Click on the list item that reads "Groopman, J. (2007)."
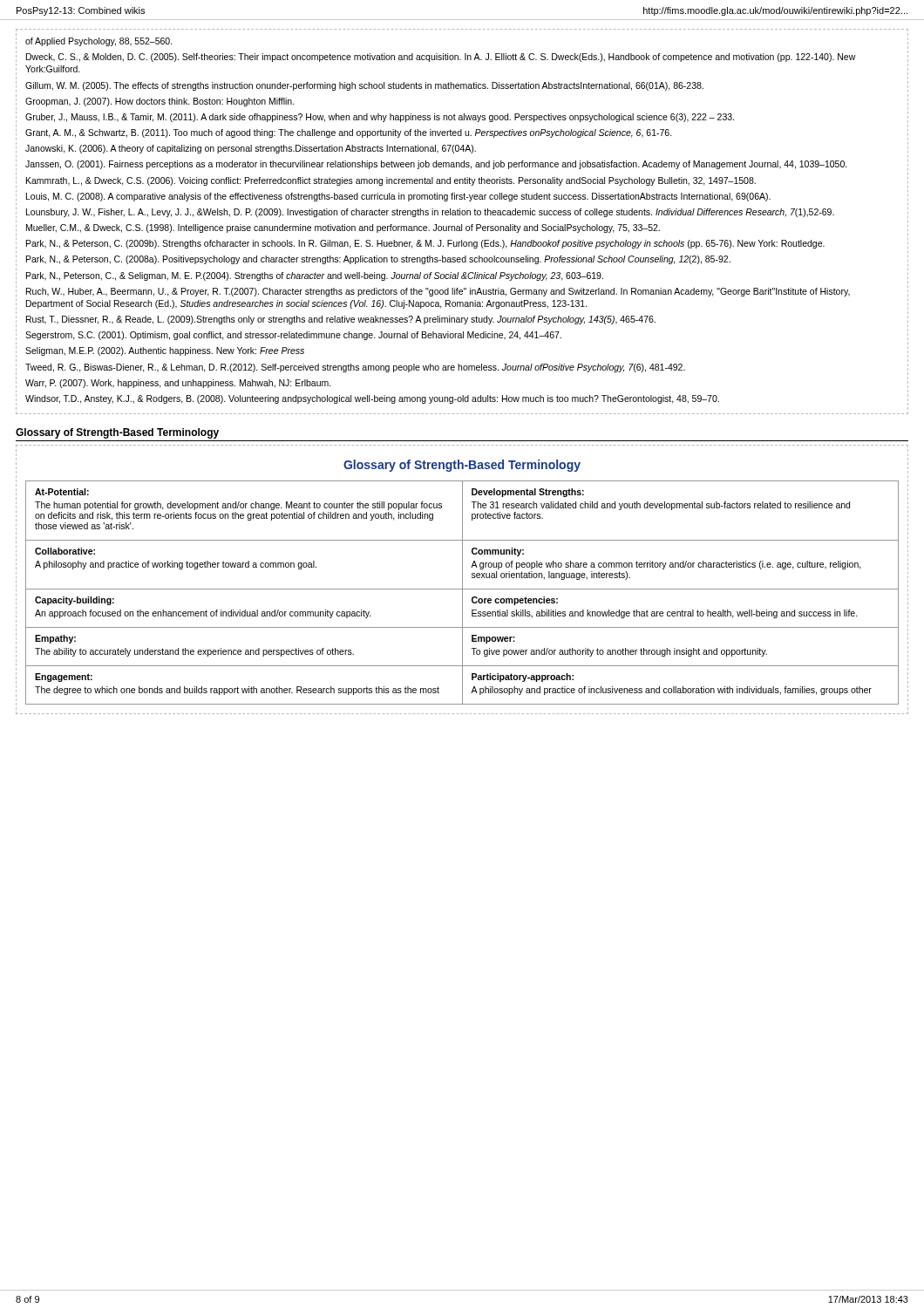Screen dimensions: 1308x924 tap(160, 101)
